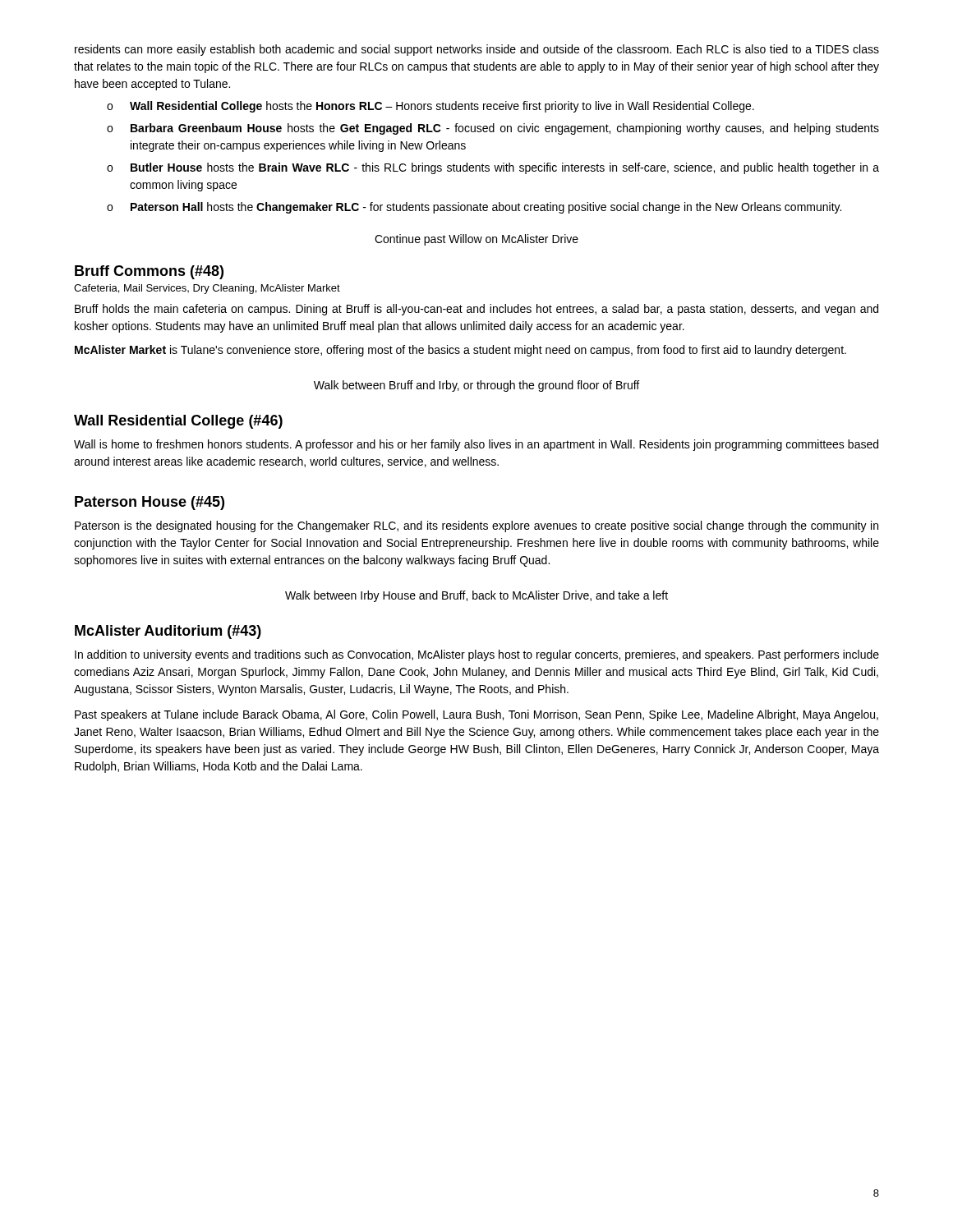The width and height of the screenshot is (953, 1232).
Task: Click on the element starting "Walk between Irby House and"
Action: [476, 595]
